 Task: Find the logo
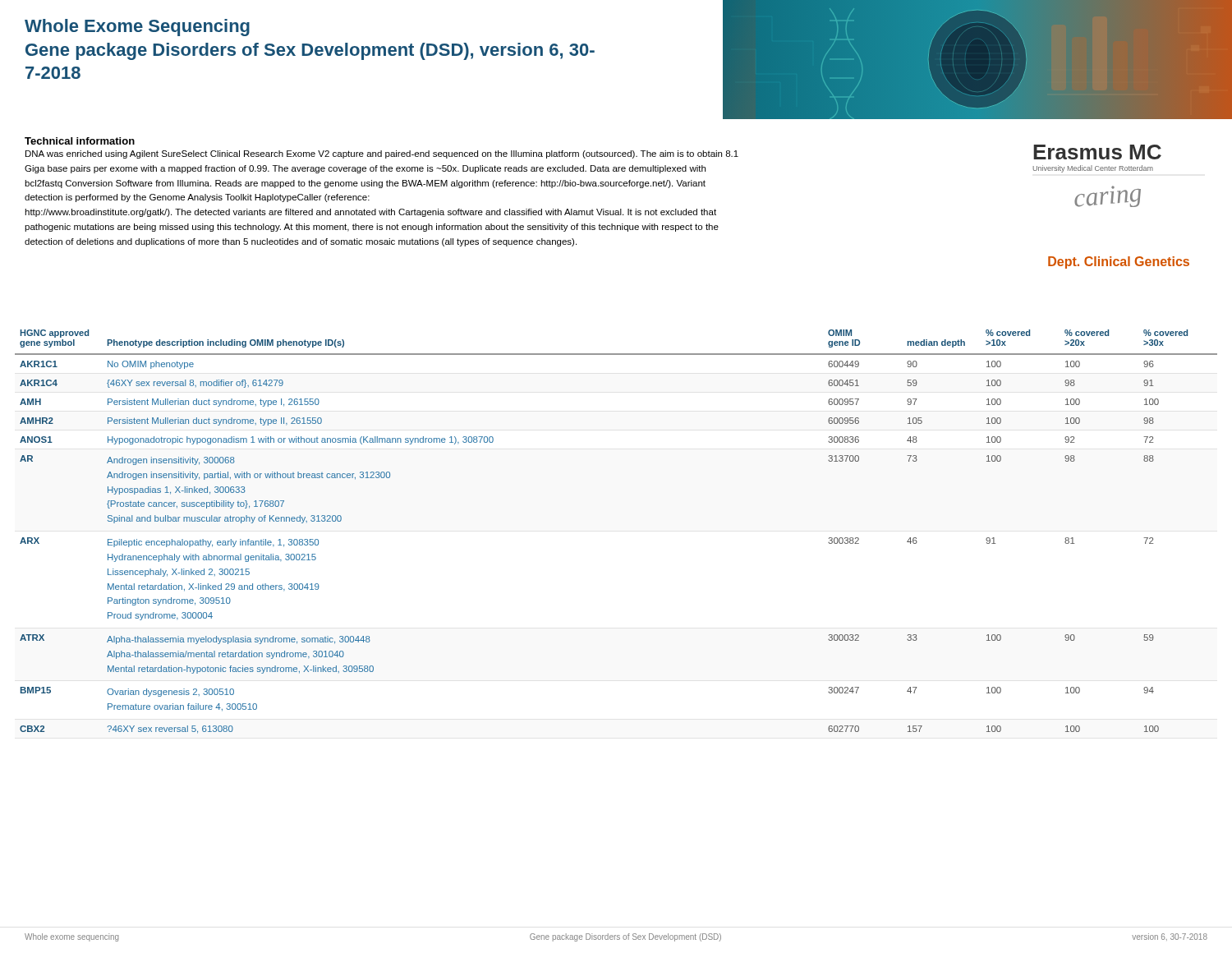1119,172
